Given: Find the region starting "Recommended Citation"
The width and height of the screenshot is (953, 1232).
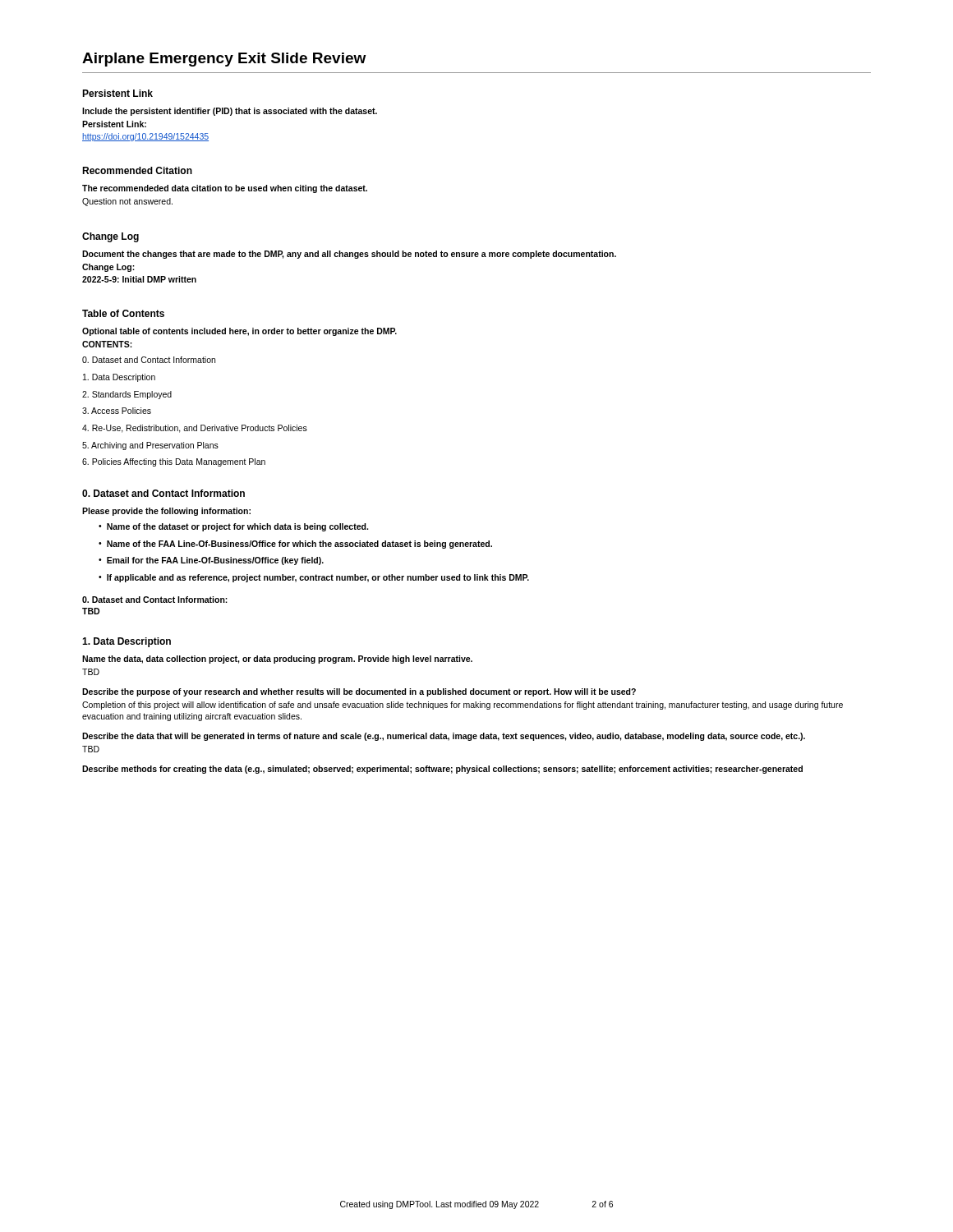Looking at the screenshot, I should tap(137, 170).
